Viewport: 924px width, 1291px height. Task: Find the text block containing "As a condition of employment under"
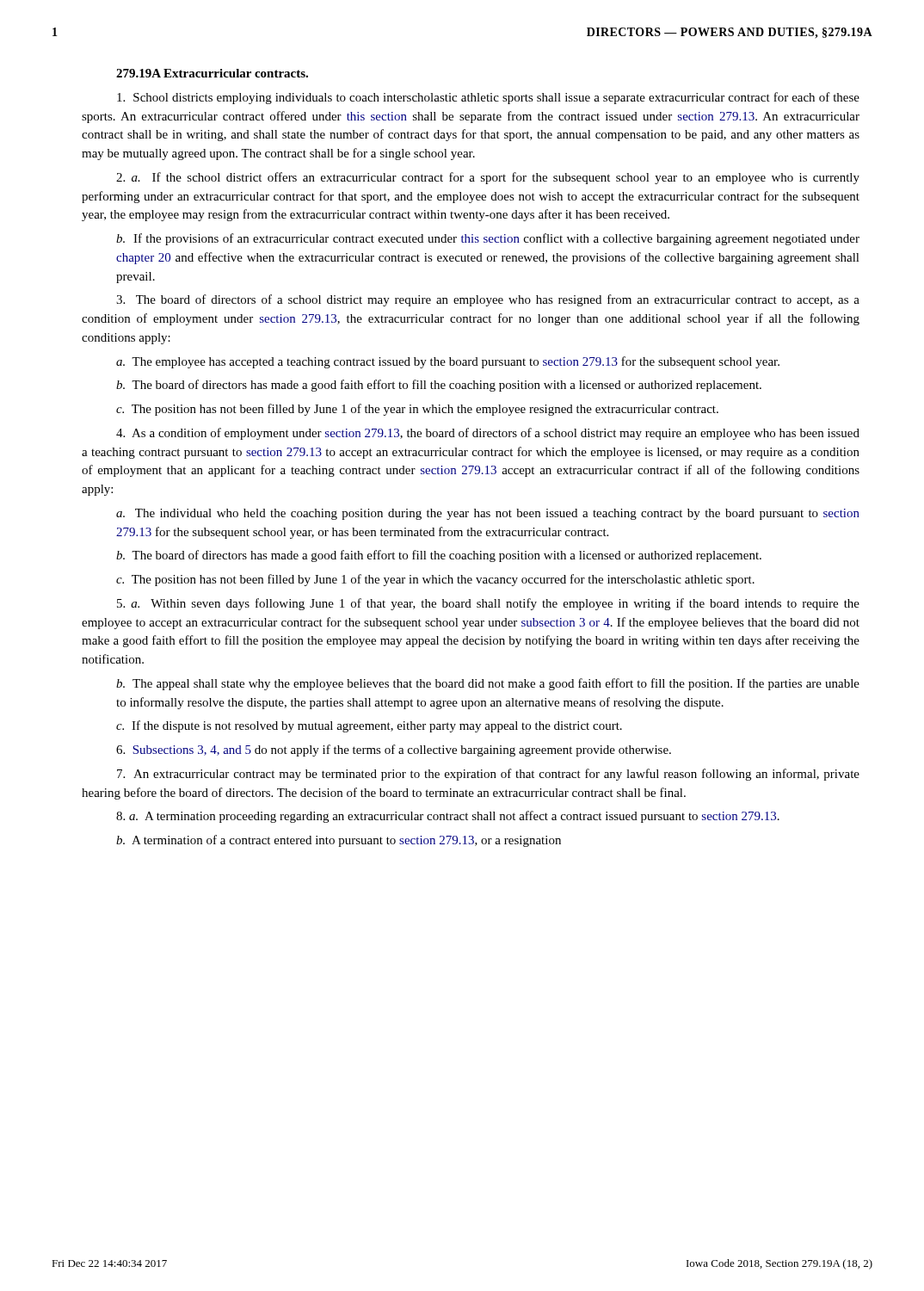[x=471, y=461]
